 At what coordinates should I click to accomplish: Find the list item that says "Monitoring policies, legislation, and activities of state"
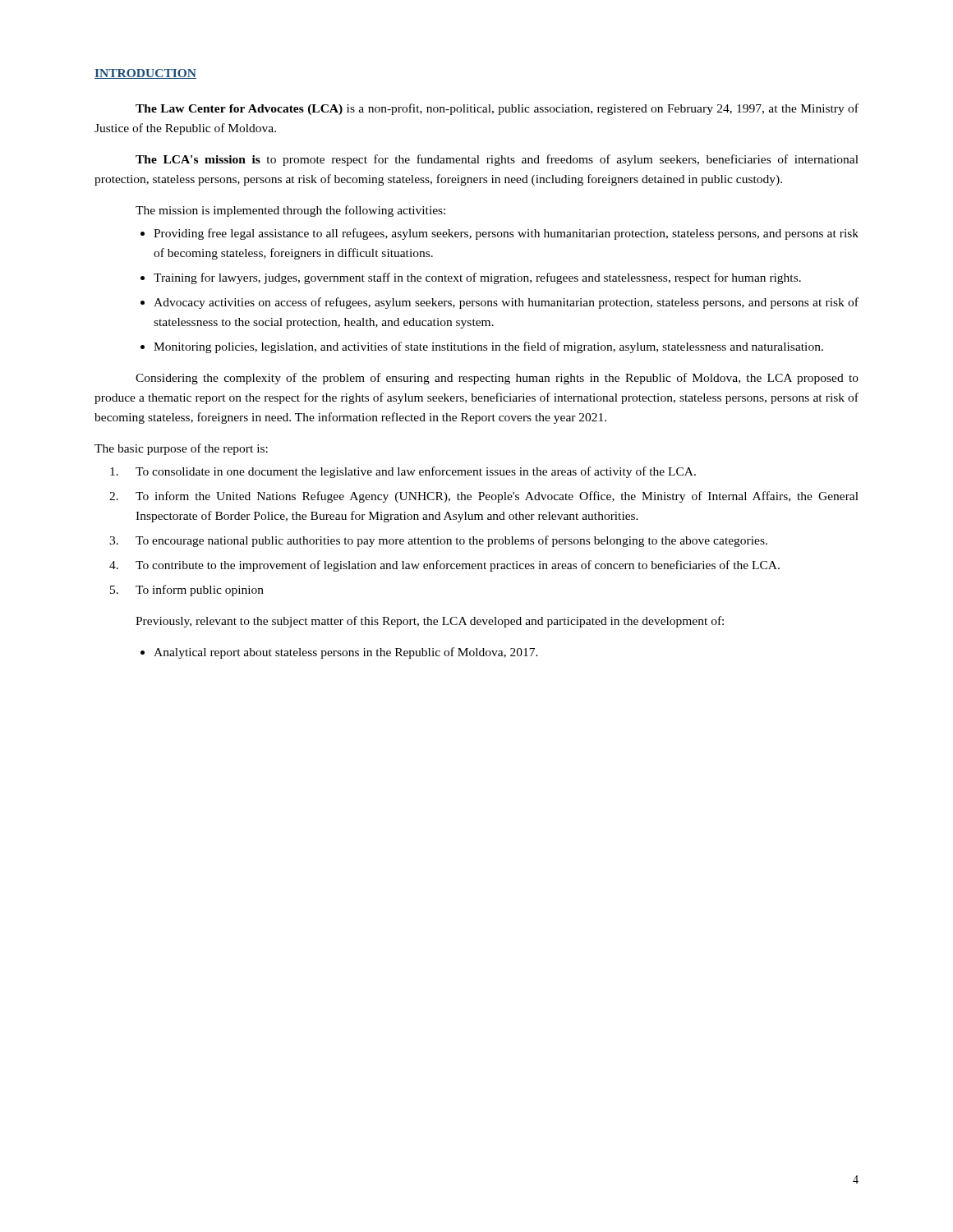tap(489, 346)
